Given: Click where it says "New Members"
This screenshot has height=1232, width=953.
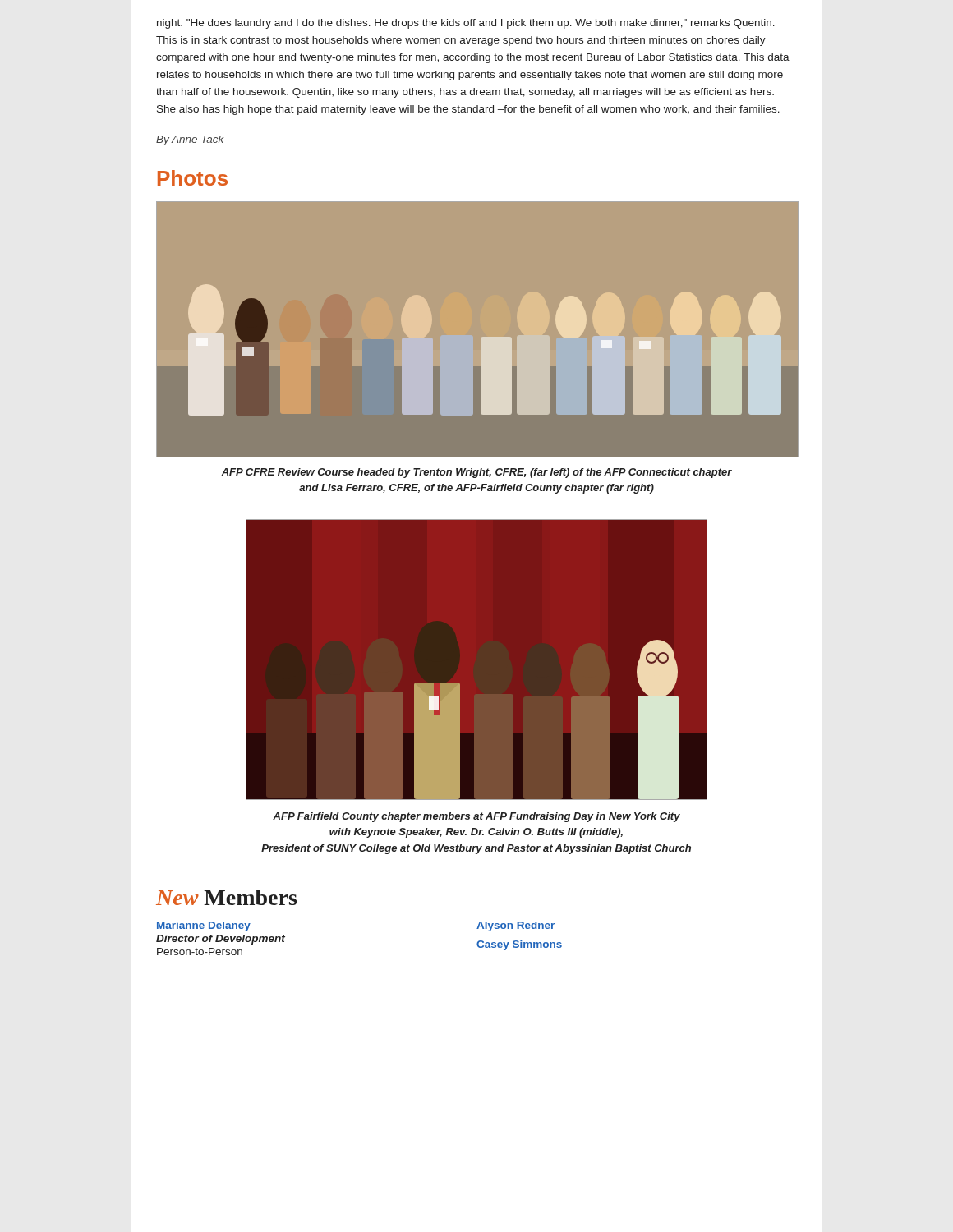Looking at the screenshot, I should (227, 898).
